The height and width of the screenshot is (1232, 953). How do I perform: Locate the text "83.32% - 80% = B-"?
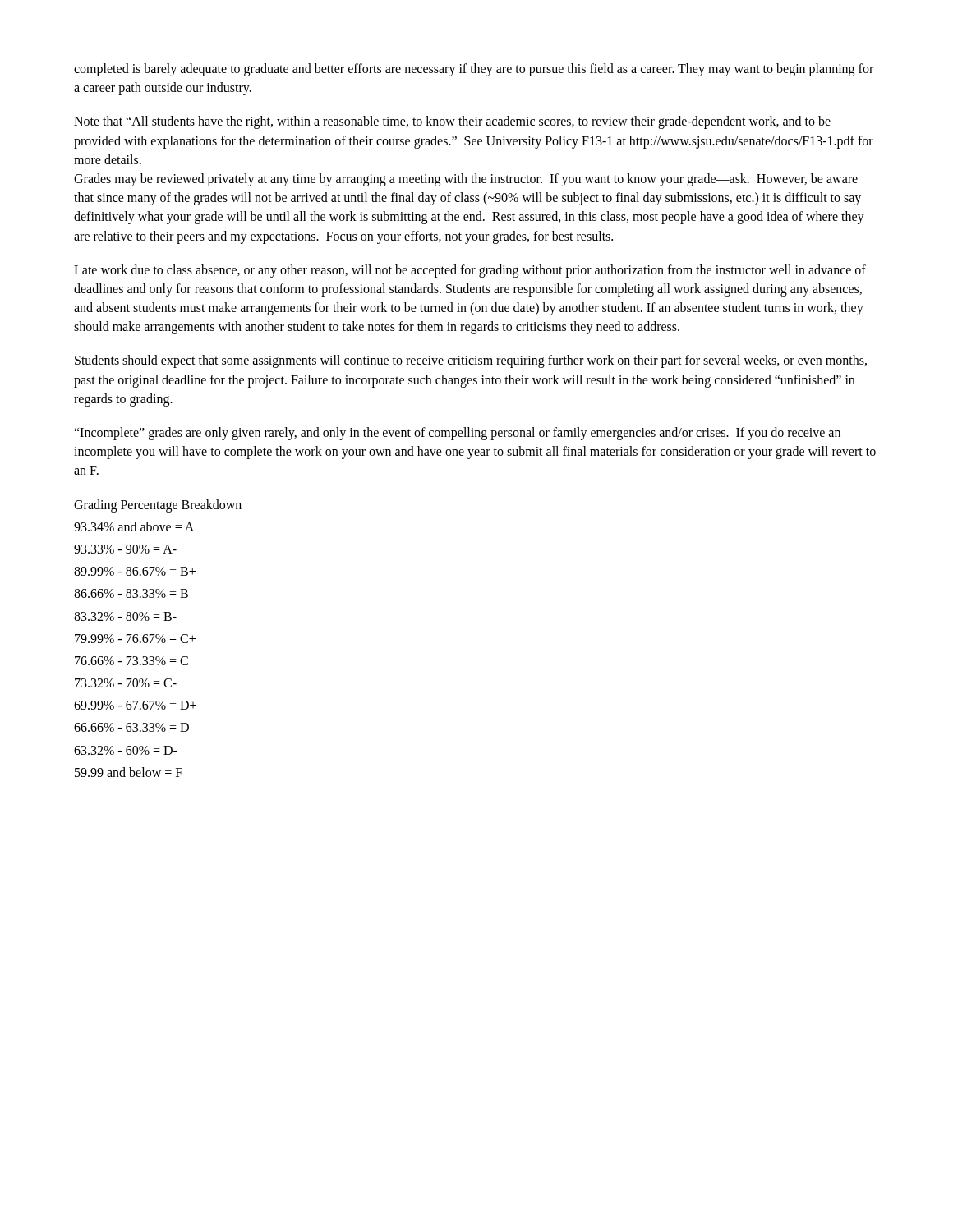pos(125,616)
